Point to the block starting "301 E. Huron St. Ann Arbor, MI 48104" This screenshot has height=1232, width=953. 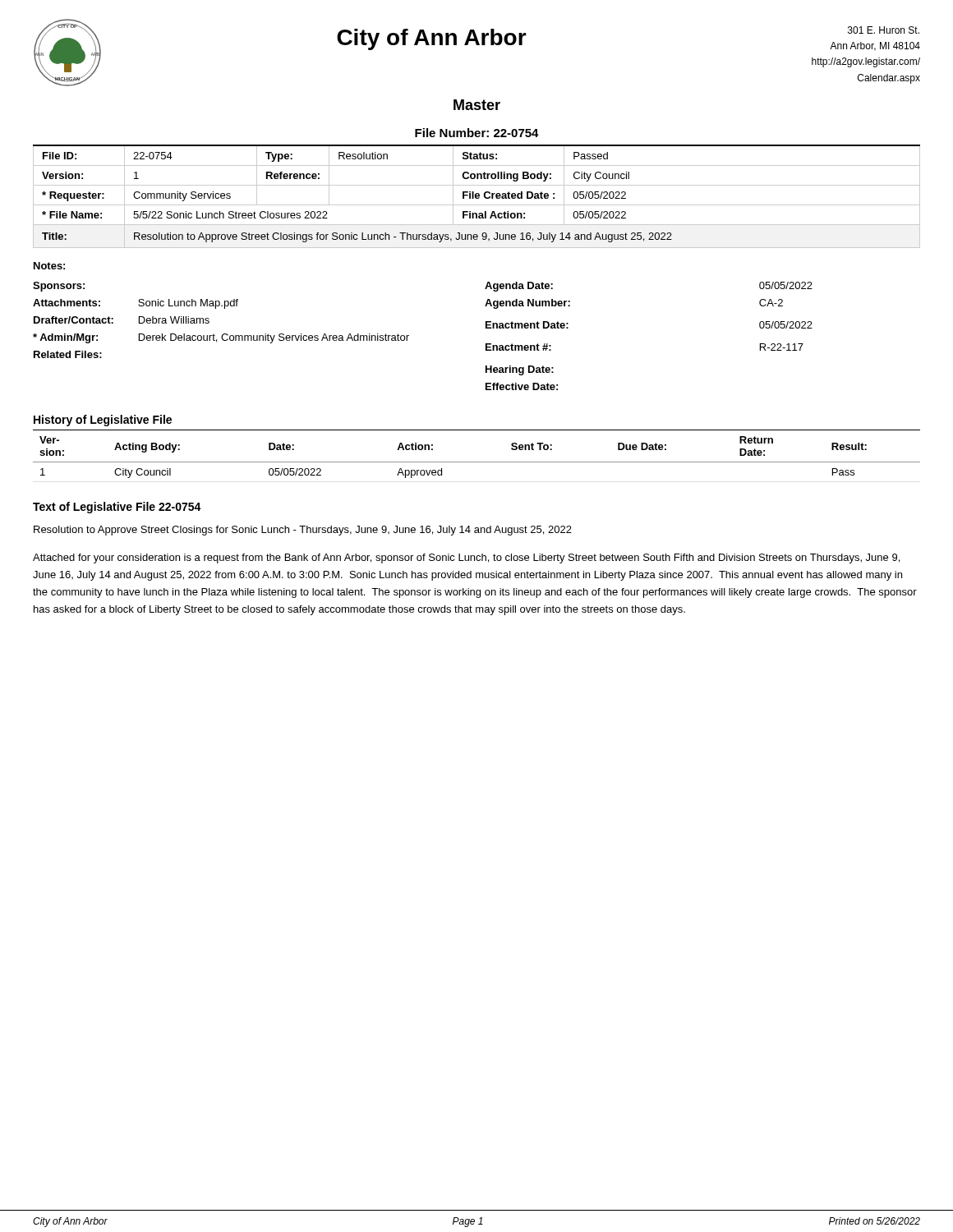866,54
